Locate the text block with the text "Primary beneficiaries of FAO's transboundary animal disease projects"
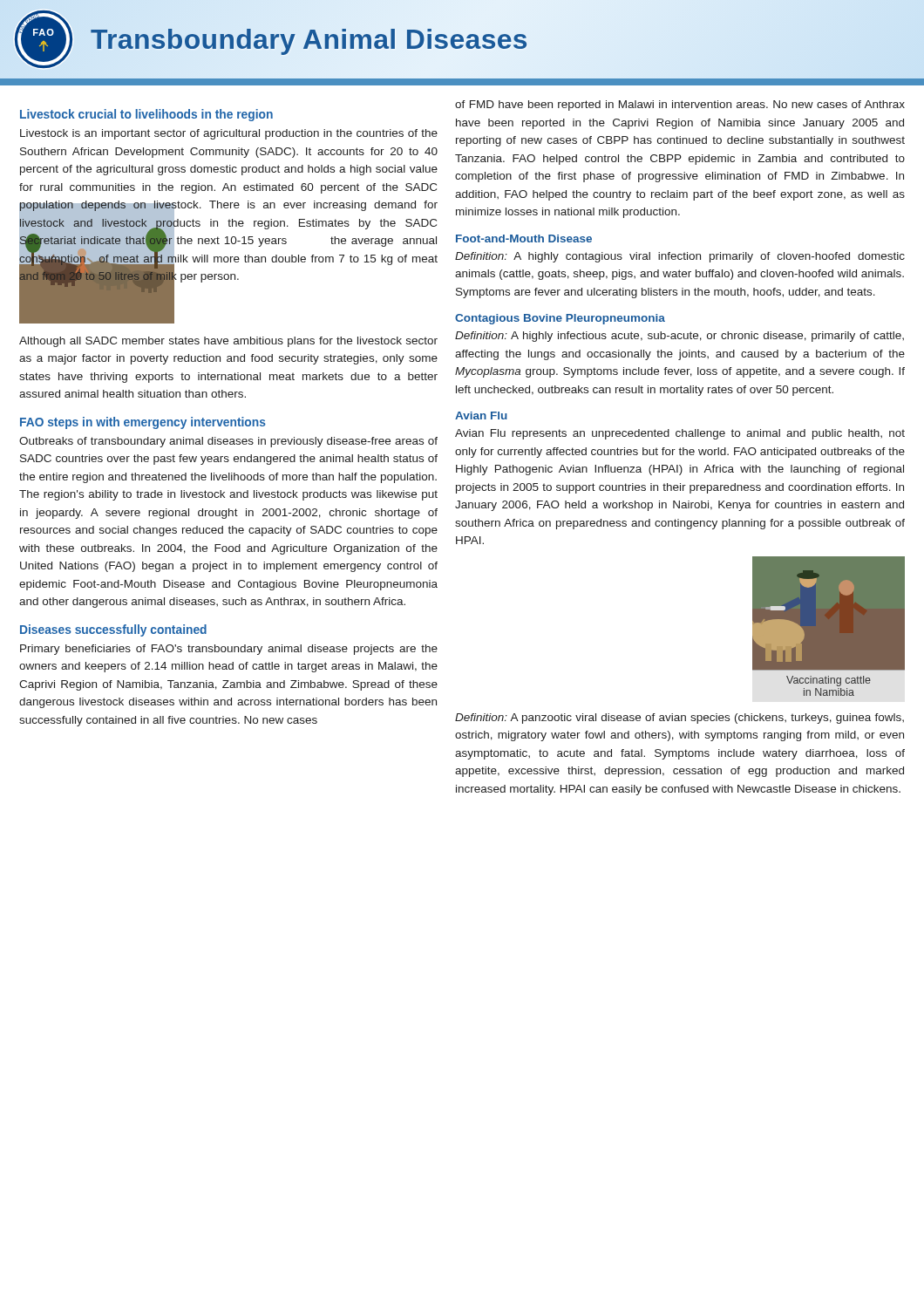This screenshot has width=924, height=1308. tap(228, 685)
